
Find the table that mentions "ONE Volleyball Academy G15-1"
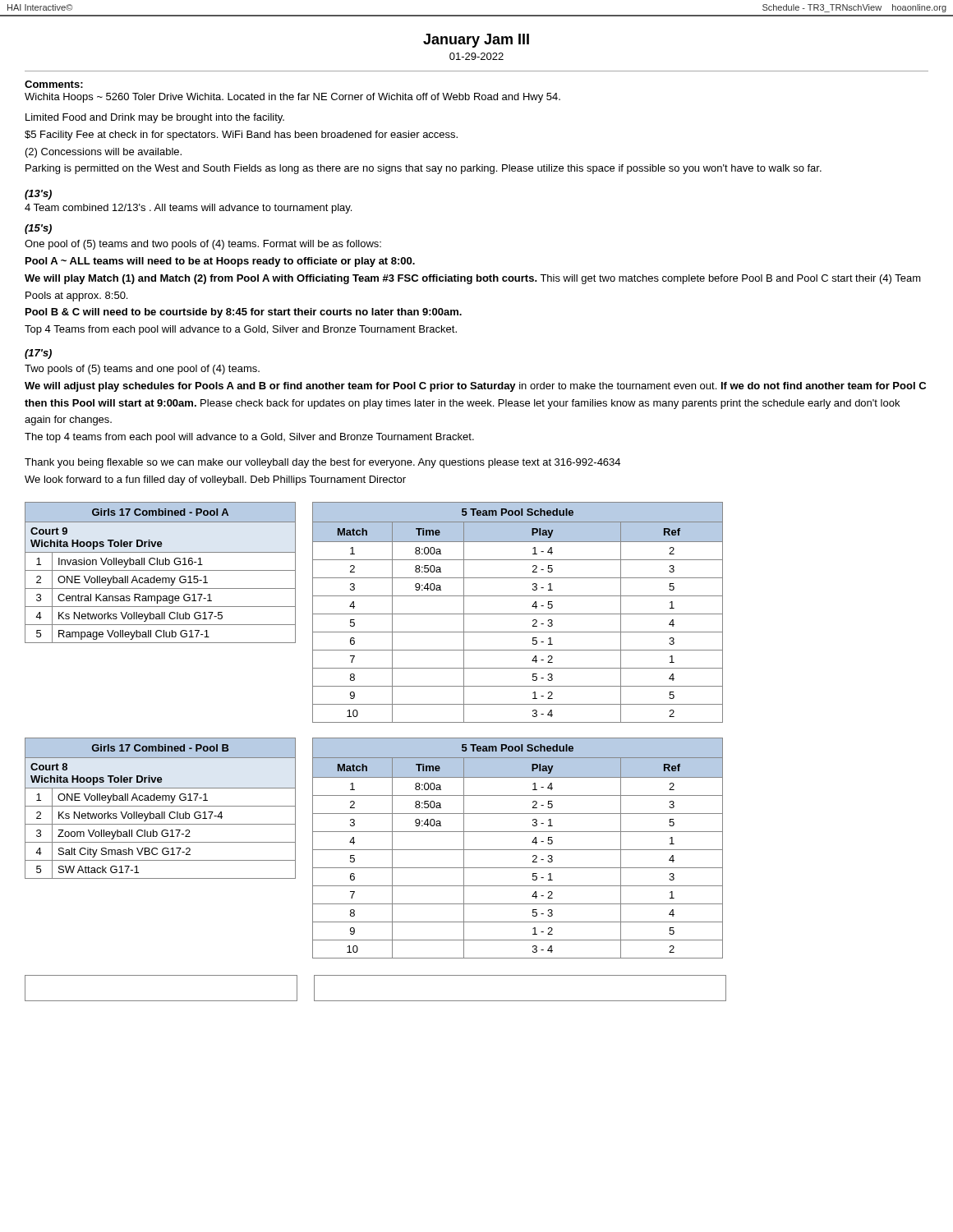160,612
